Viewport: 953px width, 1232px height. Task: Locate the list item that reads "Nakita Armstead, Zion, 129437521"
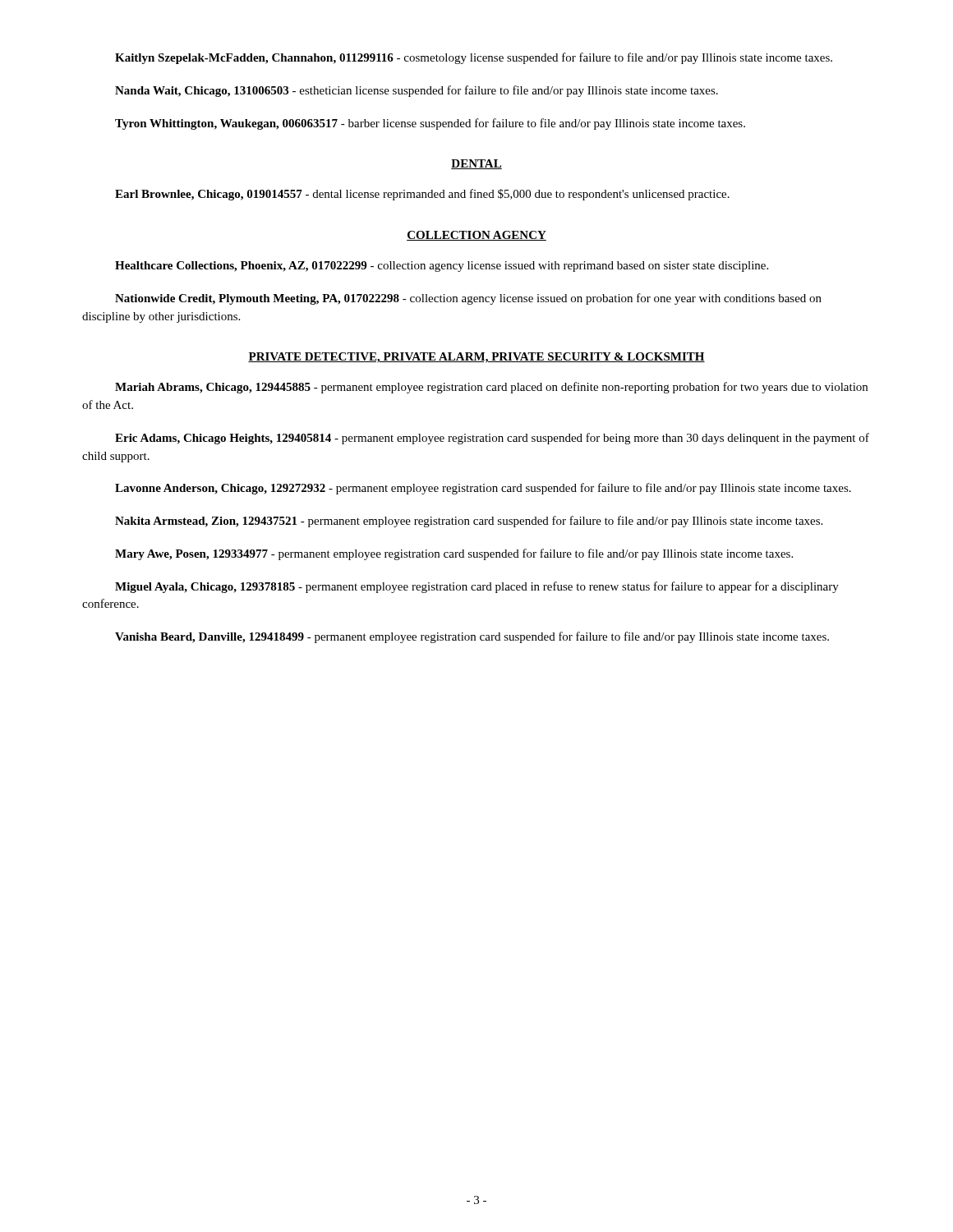476,521
